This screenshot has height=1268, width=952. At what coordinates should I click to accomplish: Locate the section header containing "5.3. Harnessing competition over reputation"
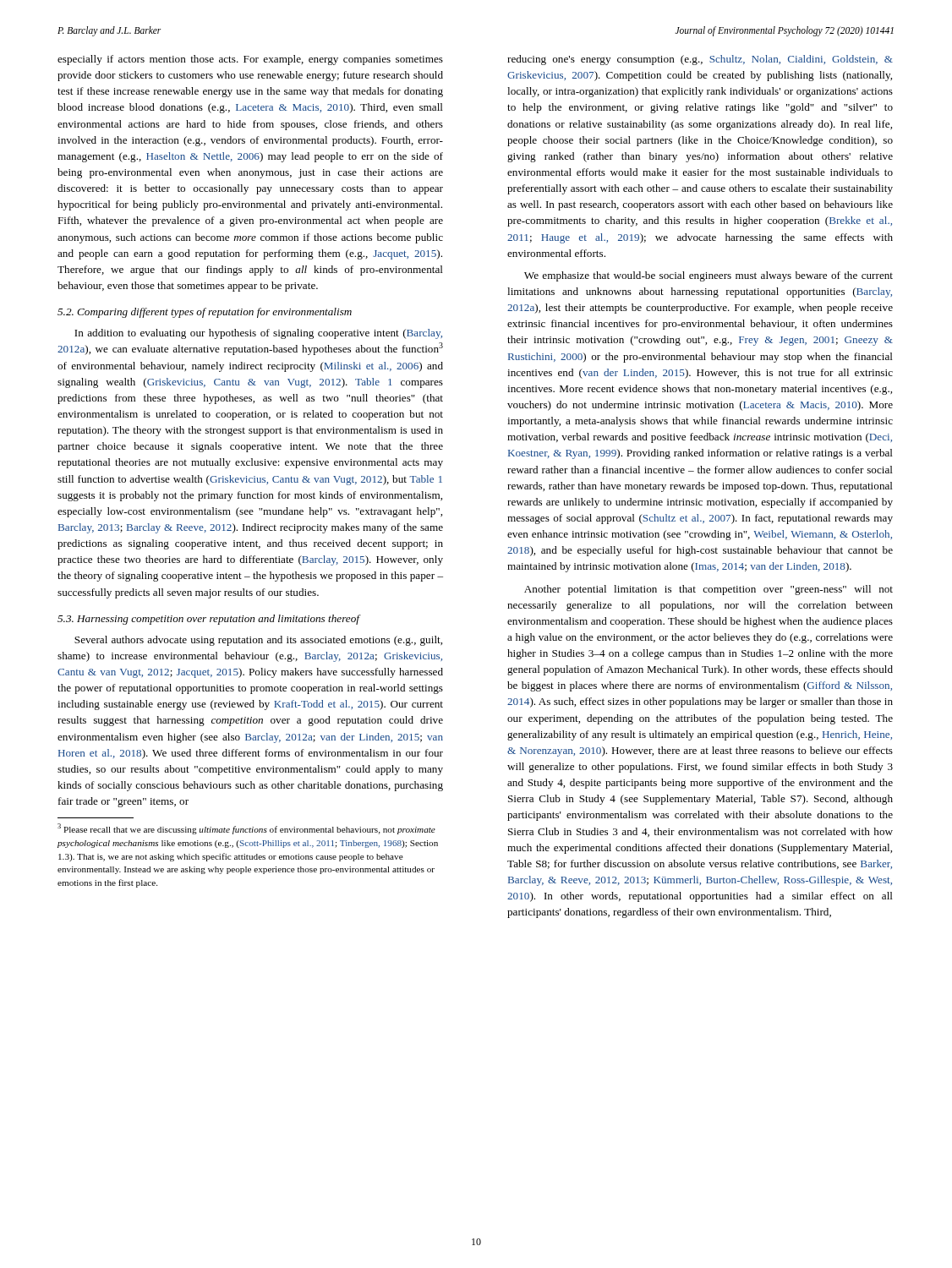[x=250, y=618]
